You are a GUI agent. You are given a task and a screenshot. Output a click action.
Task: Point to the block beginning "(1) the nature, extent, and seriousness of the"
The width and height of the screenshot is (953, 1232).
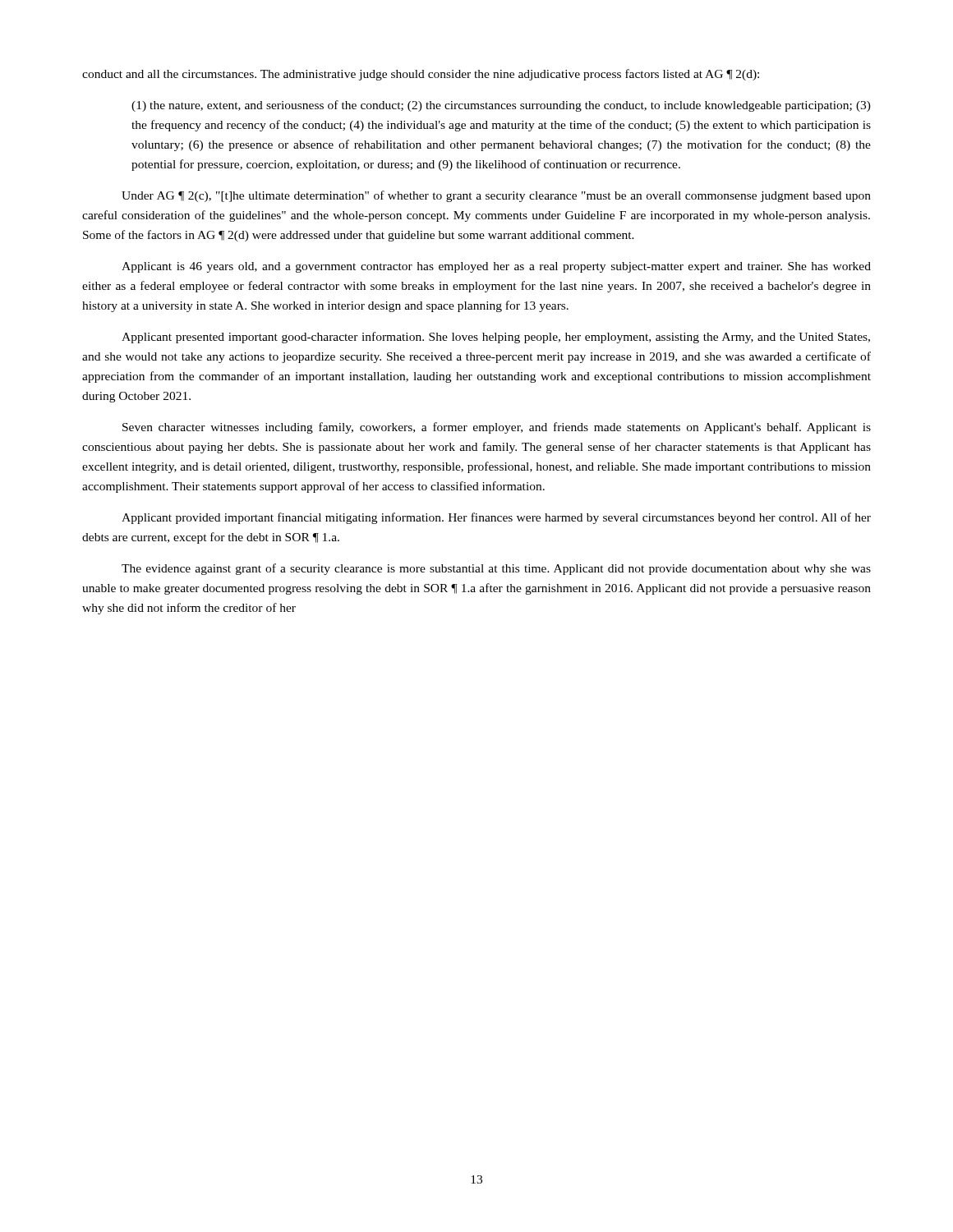[x=501, y=134]
